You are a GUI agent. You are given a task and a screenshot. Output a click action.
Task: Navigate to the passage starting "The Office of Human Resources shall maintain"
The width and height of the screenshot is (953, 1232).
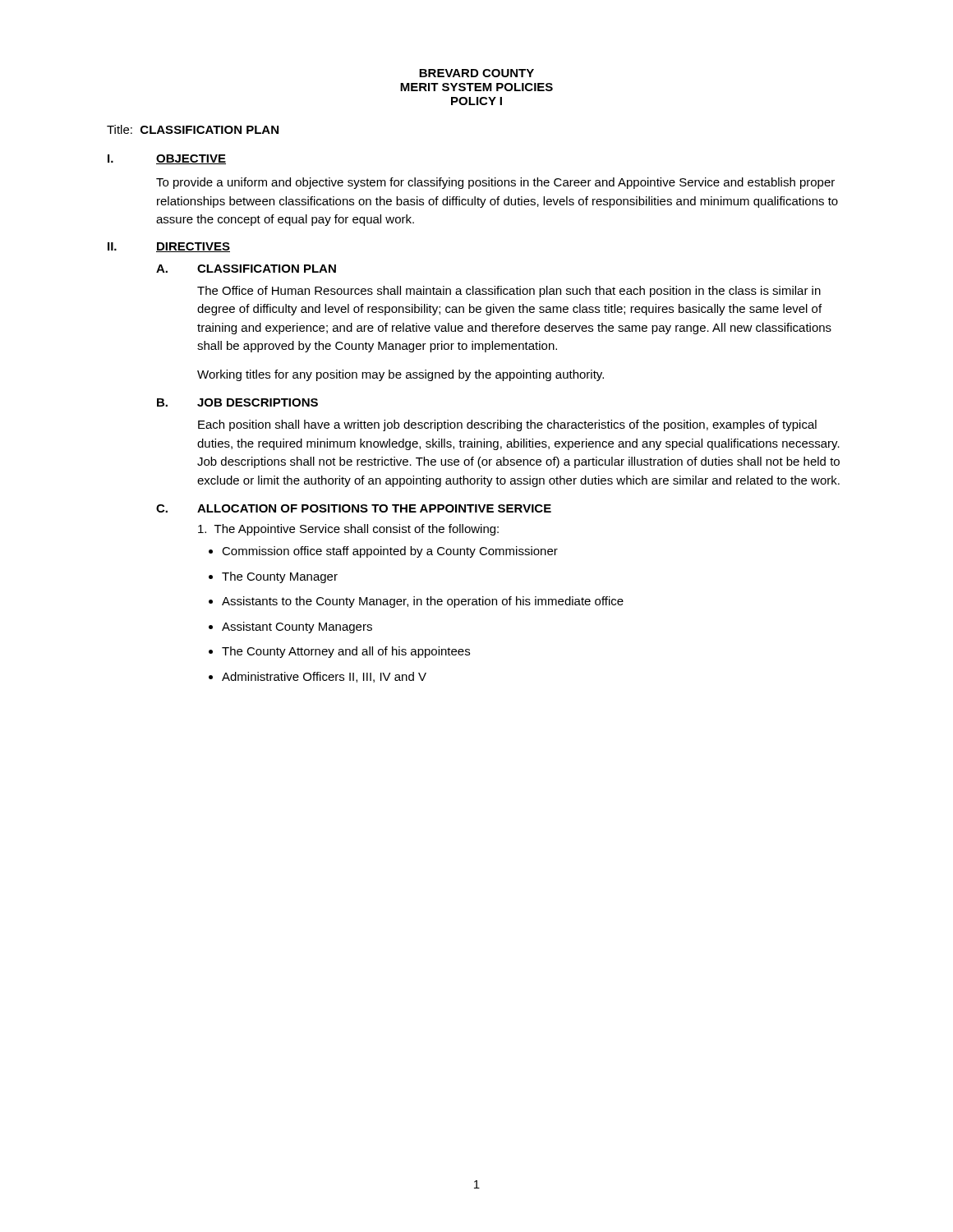point(522,332)
